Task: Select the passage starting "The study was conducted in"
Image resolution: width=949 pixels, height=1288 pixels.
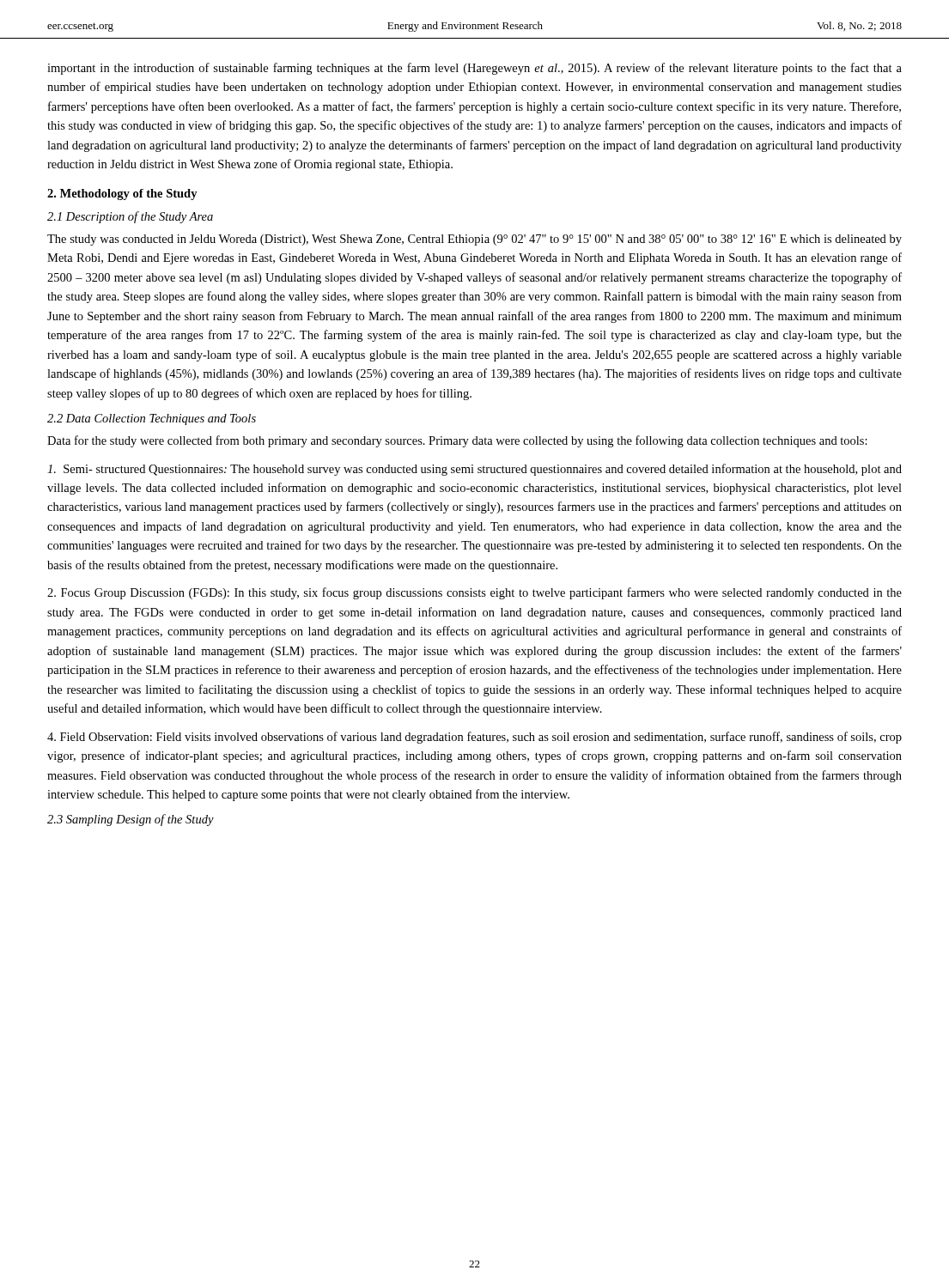Action: pyautogui.click(x=474, y=316)
